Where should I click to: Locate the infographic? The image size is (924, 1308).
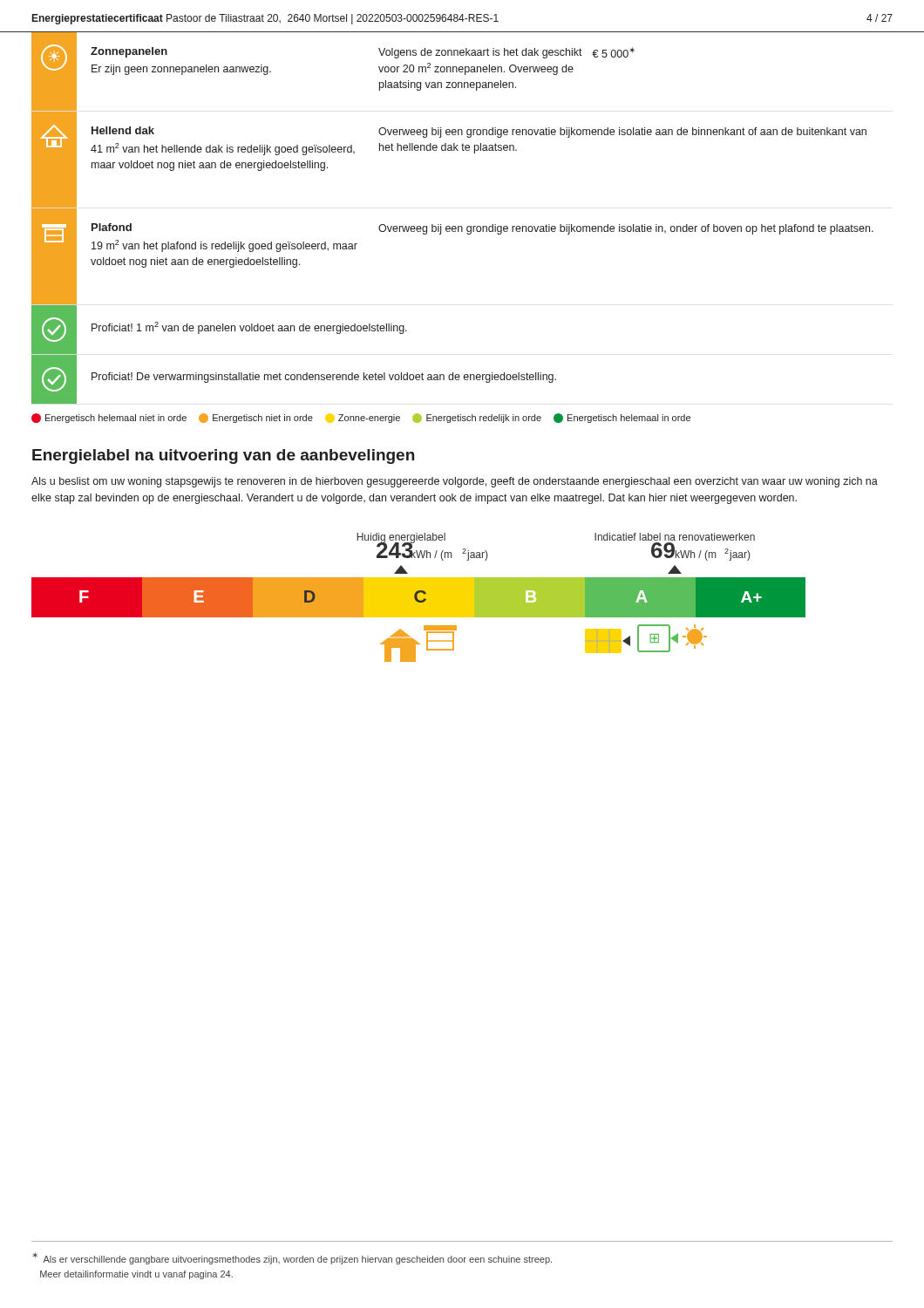pyautogui.click(x=462, y=608)
